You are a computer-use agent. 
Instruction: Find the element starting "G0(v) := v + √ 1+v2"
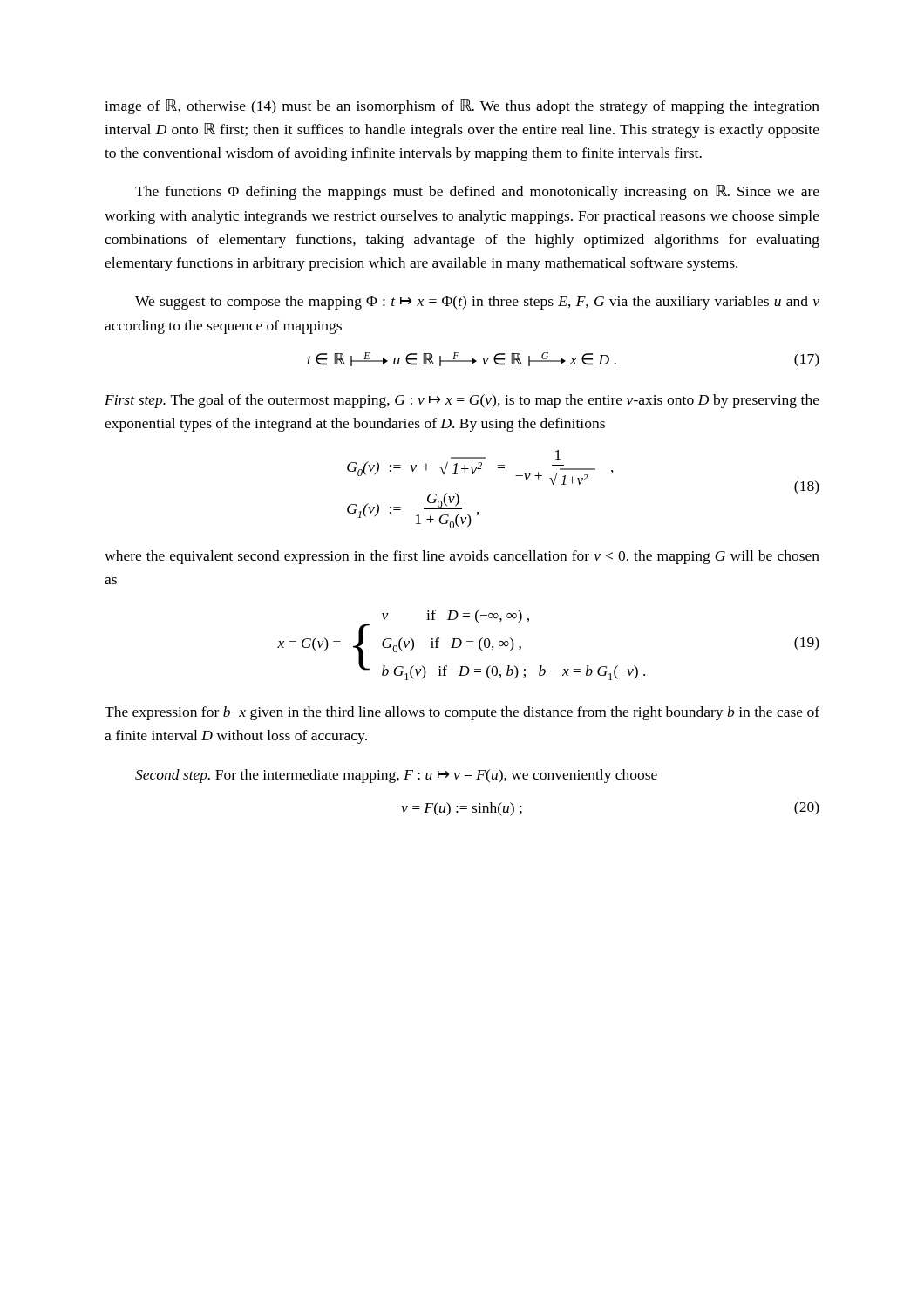(565, 487)
